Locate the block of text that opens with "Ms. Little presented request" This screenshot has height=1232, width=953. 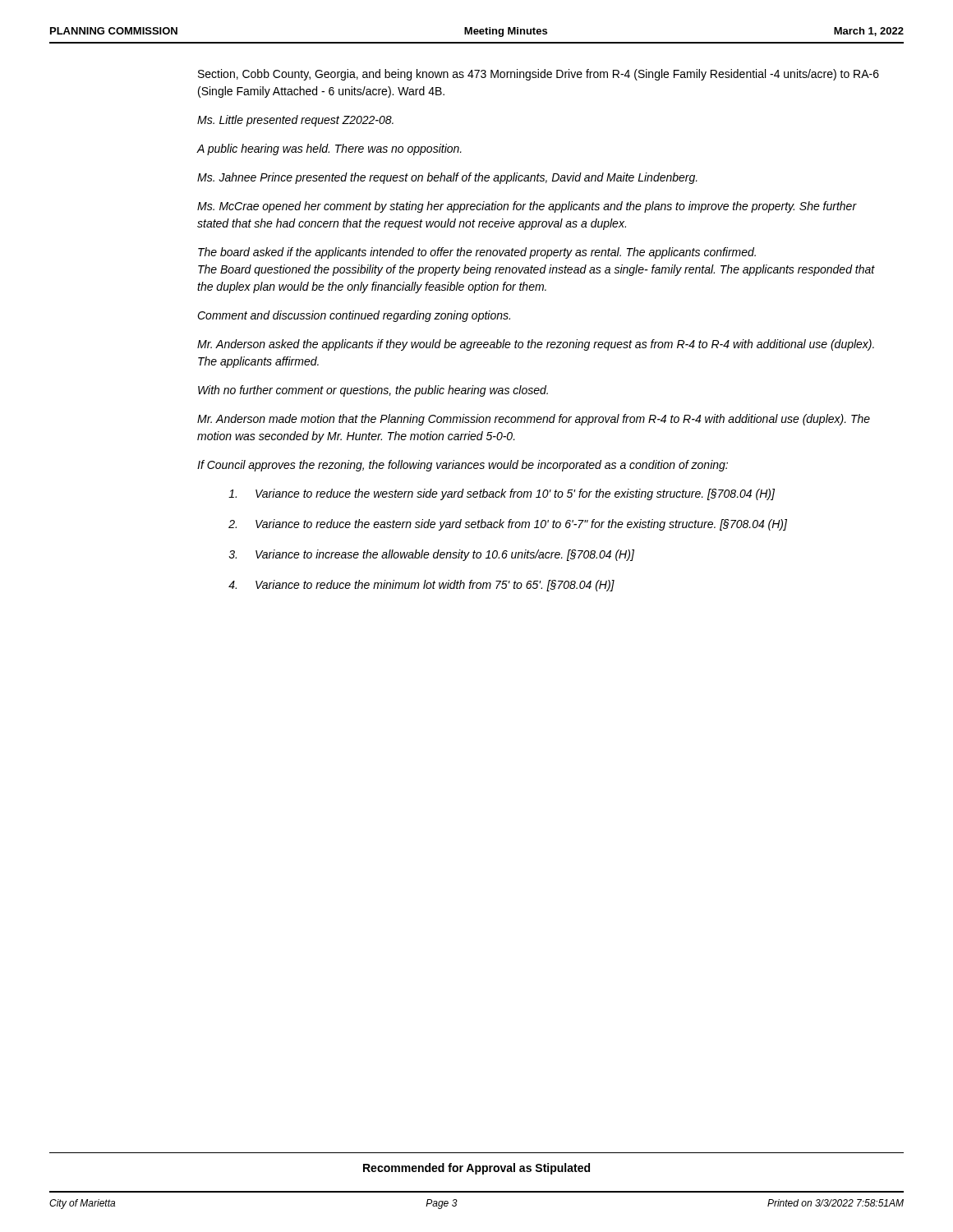coord(296,120)
